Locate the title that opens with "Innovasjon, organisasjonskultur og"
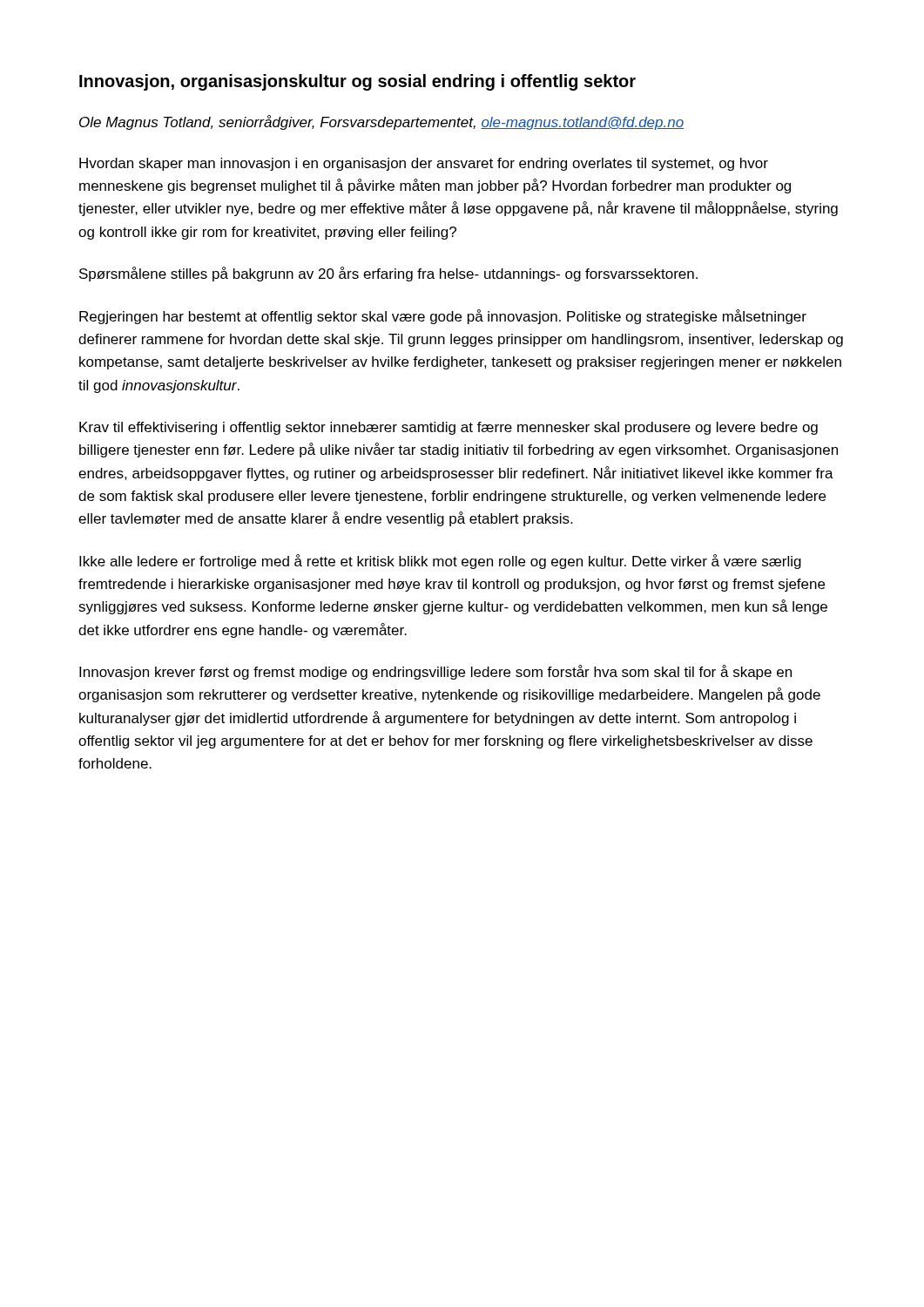The image size is (924, 1307). (357, 81)
